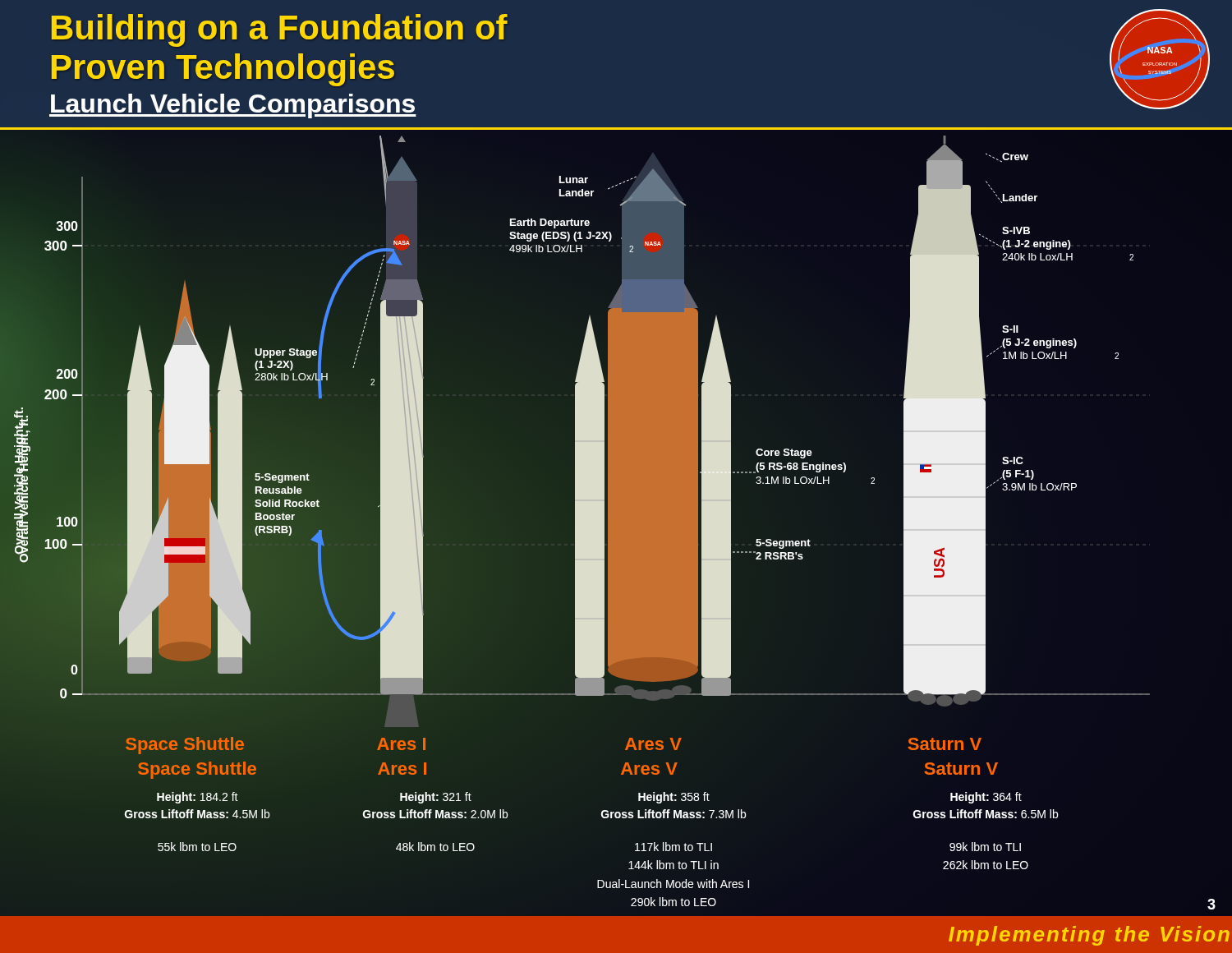Locate the block starting "Space Shuttle"
This screenshot has width=1232, height=953.
(x=197, y=769)
